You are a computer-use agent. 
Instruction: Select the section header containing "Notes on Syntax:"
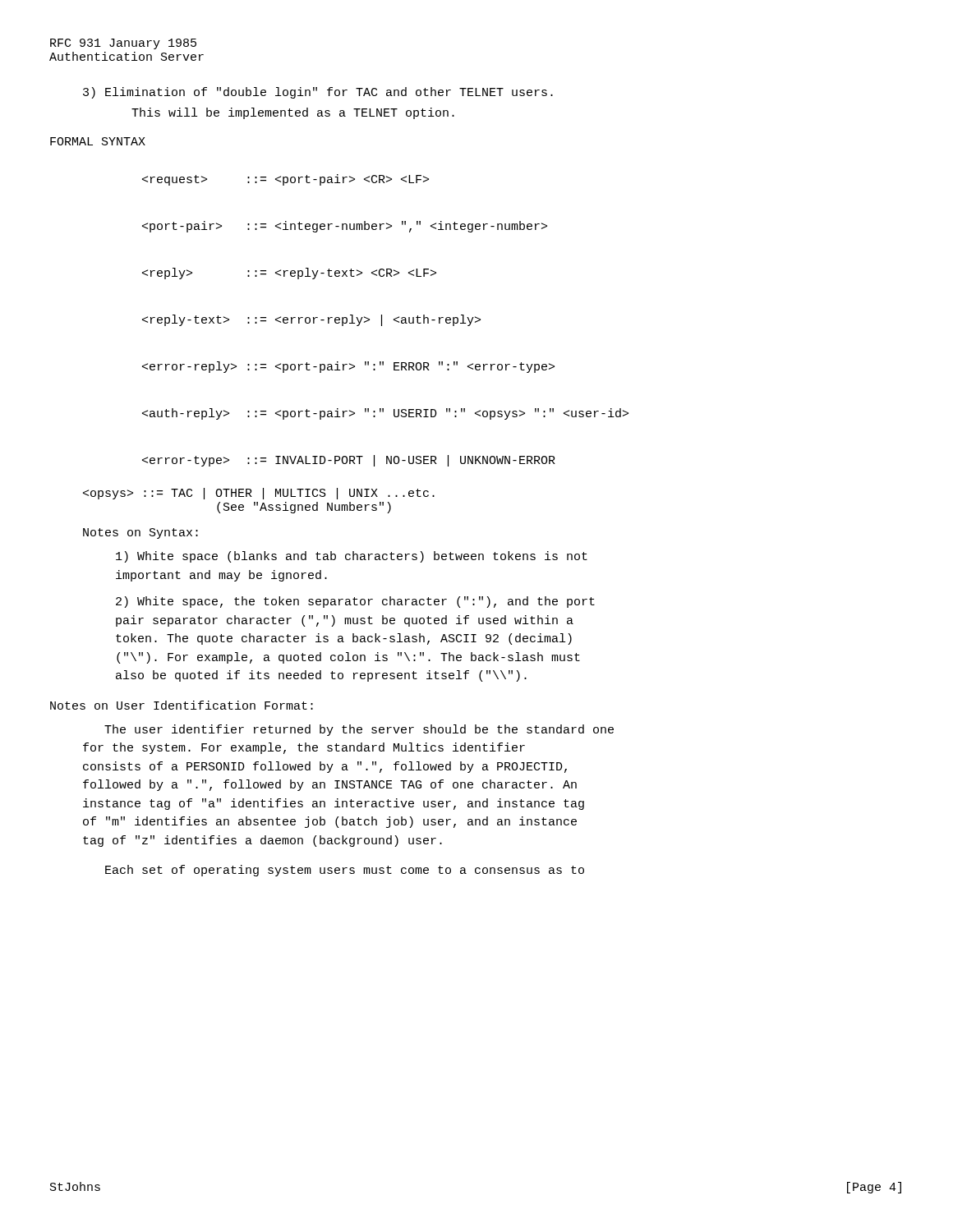point(141,533)
